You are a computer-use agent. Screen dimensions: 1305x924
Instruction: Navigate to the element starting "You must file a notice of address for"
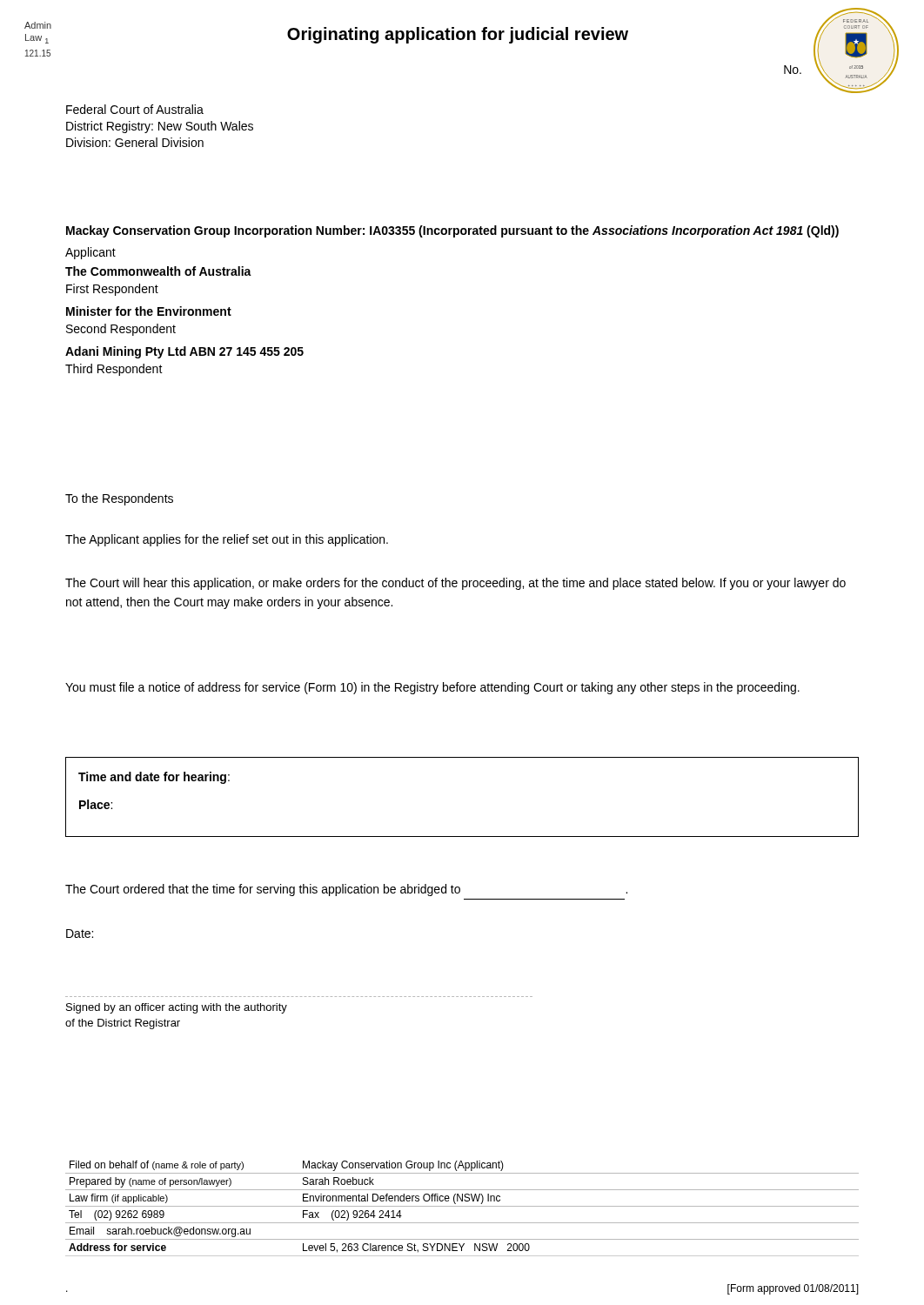[x=433, y=687]
